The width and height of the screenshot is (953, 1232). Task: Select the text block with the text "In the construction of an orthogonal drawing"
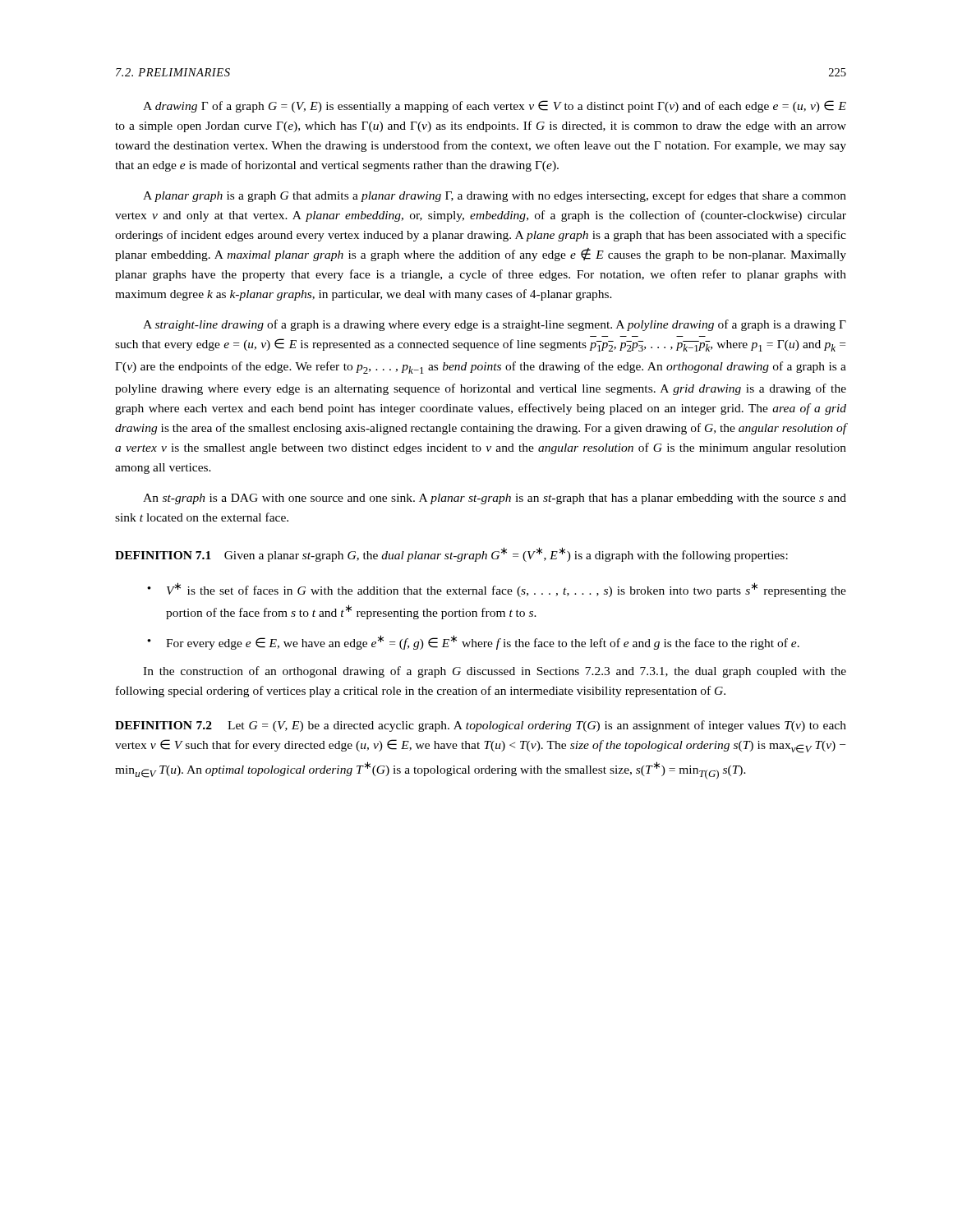coord(481,681)
